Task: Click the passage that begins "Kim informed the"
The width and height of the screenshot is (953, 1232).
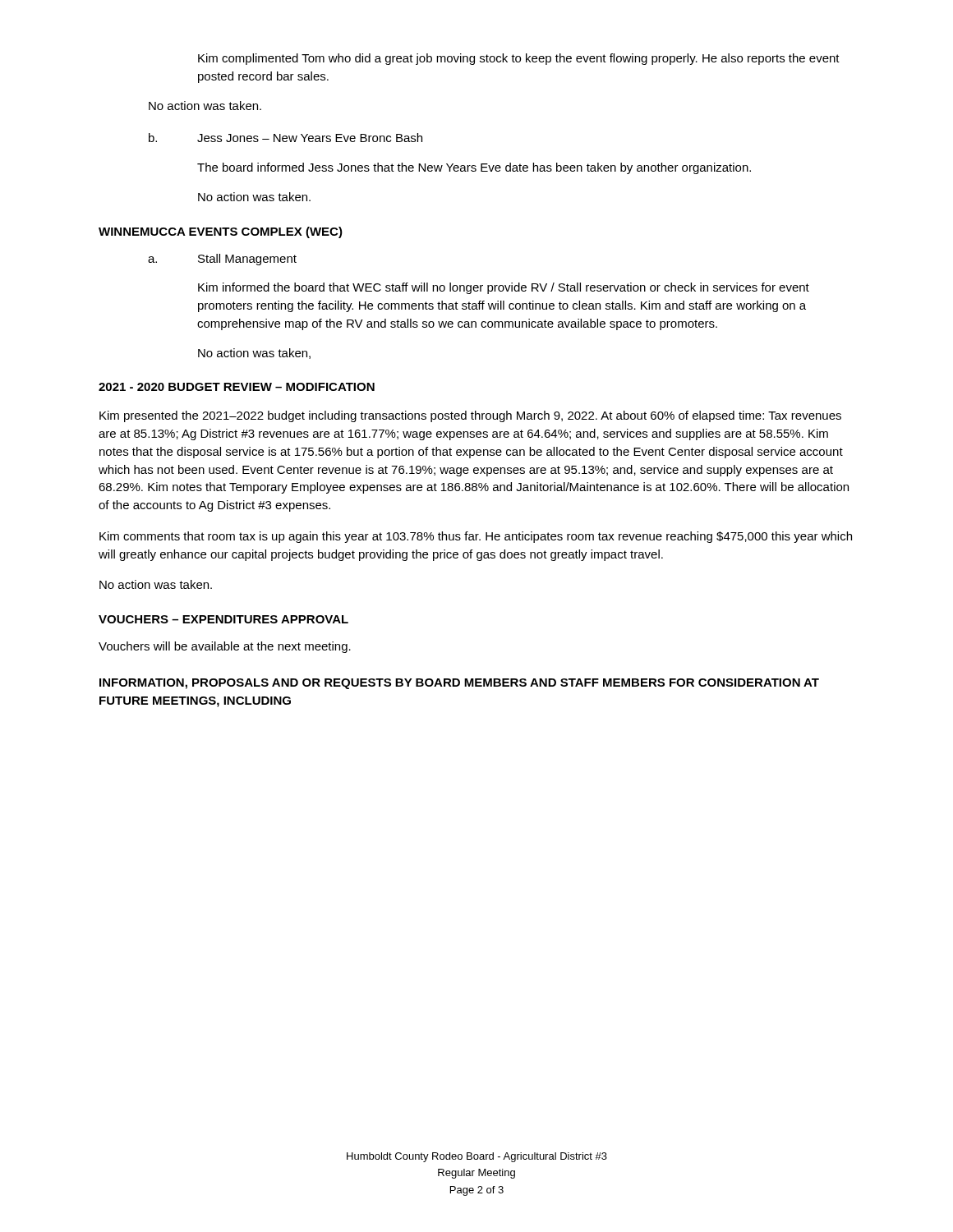Action: coord(503,305)
